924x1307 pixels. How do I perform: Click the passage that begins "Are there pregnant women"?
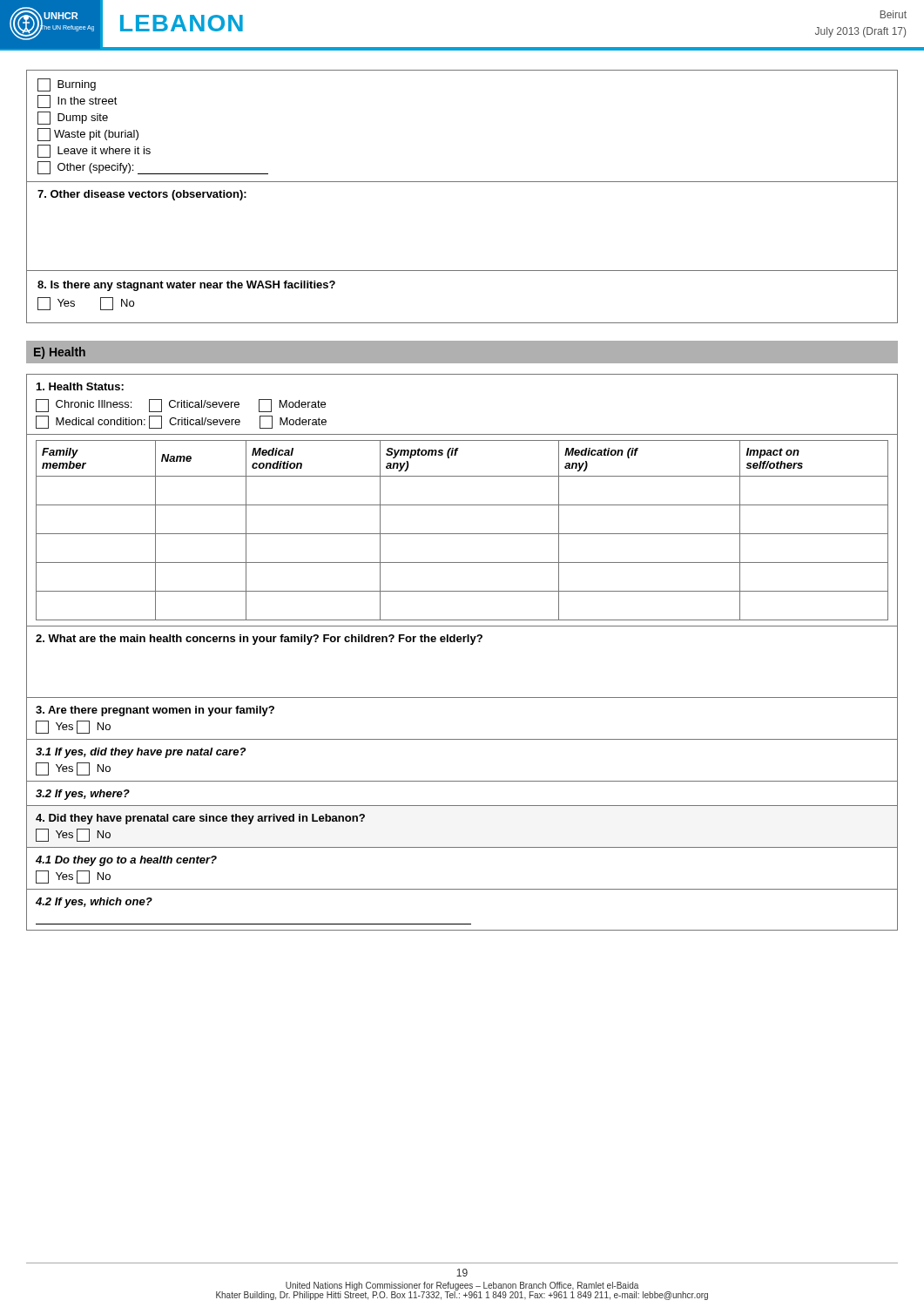click(155, 711)
